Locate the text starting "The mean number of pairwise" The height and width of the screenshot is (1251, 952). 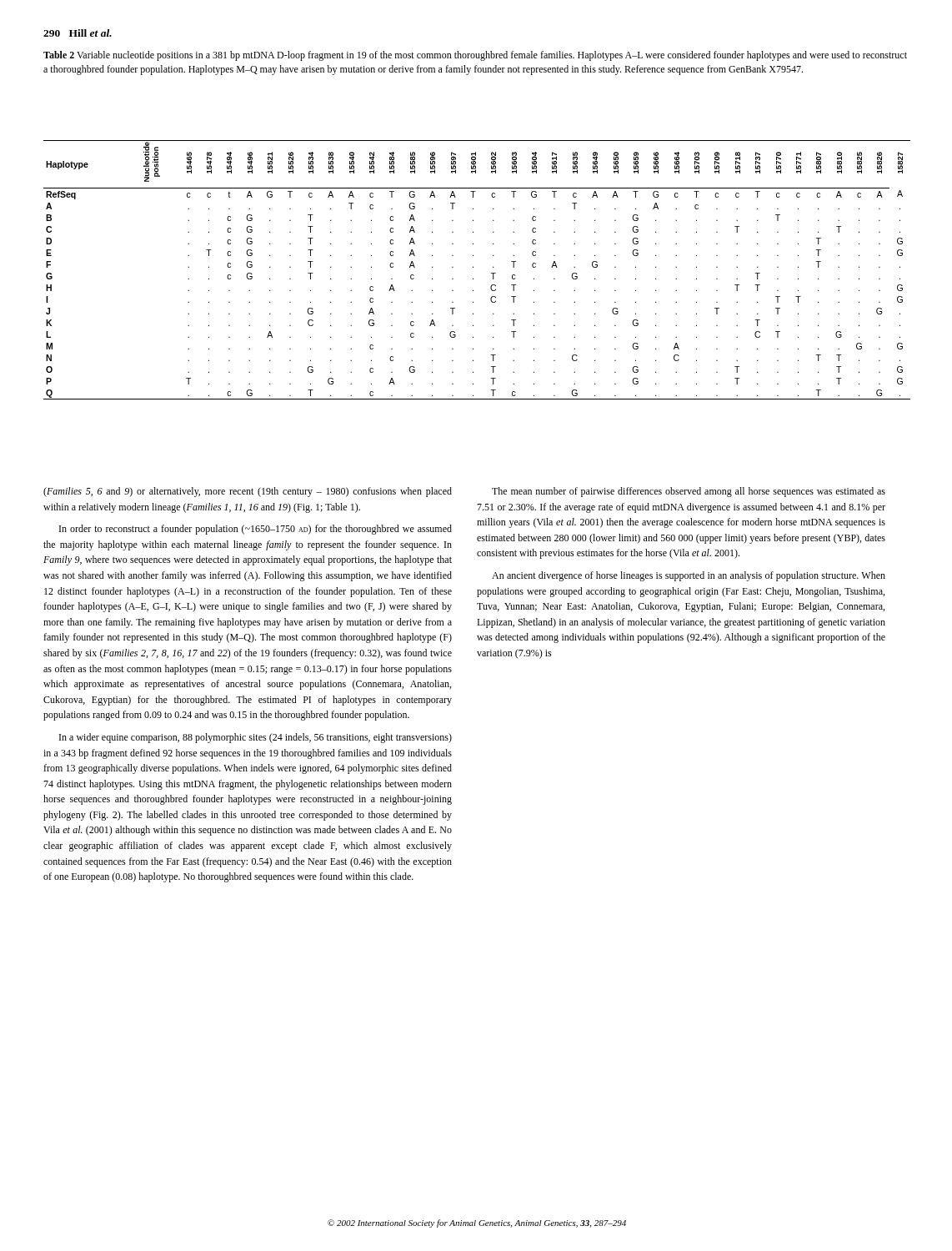681,572
